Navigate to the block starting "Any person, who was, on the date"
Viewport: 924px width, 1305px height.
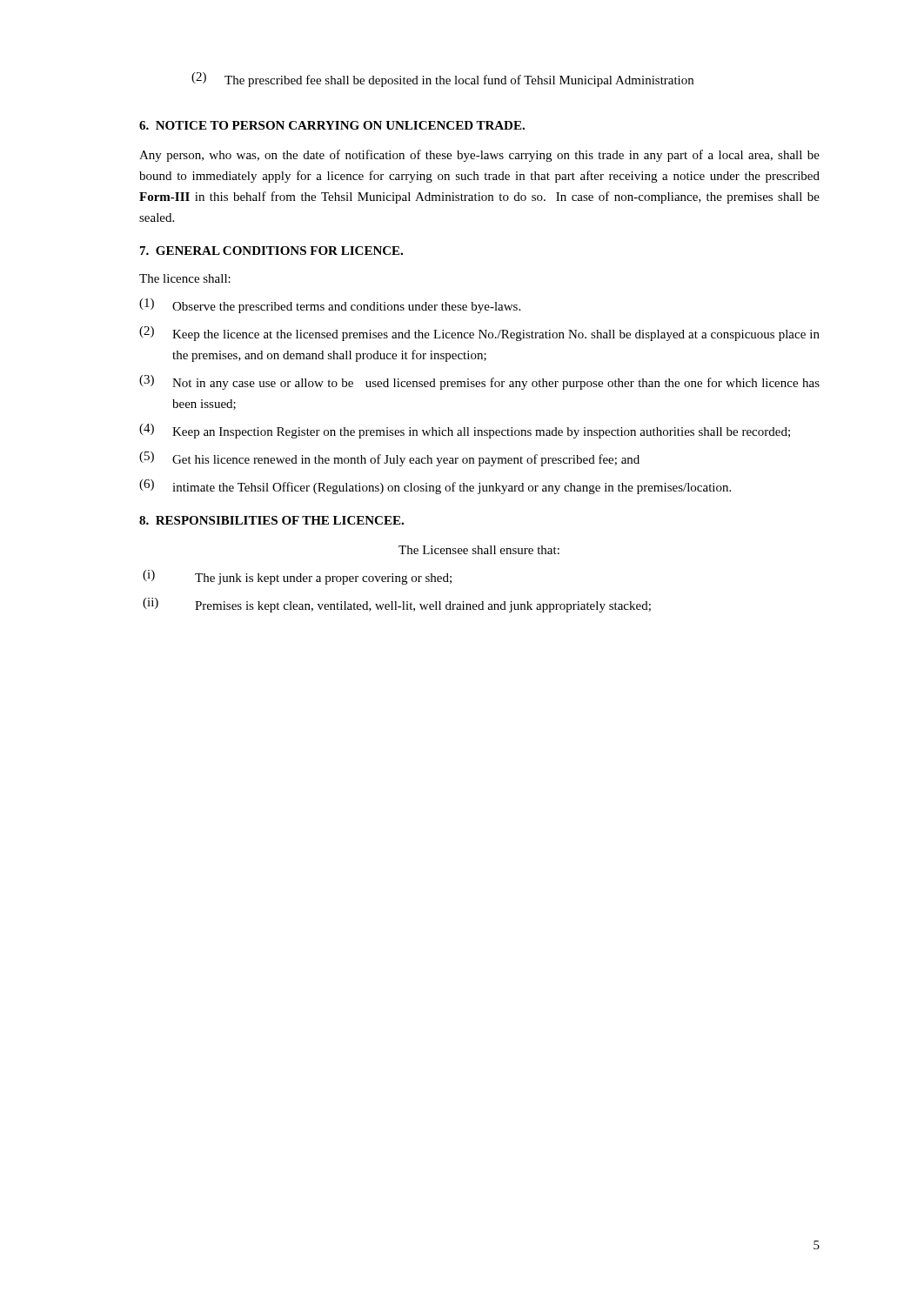point(479,186)
